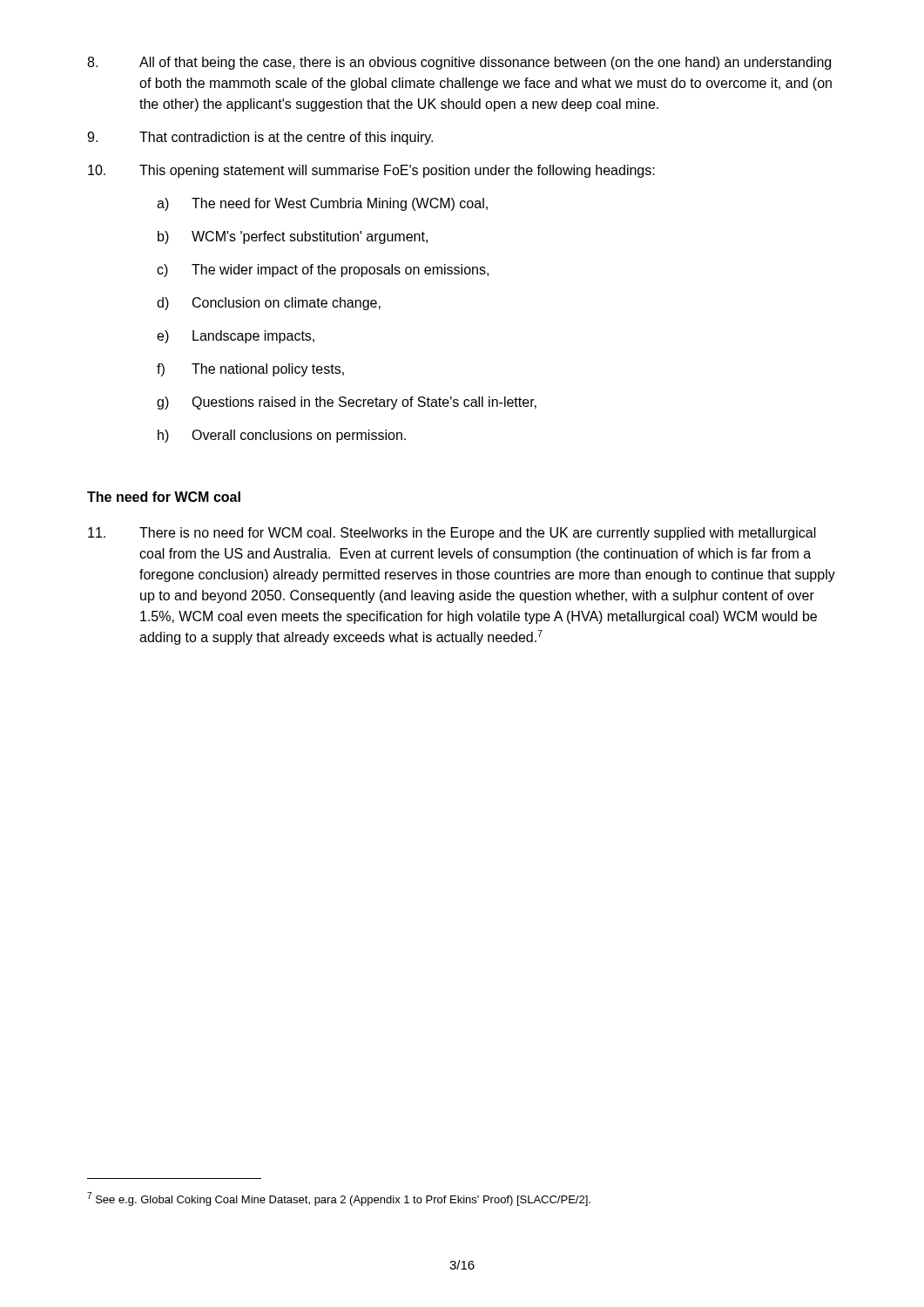Select the list item that says "9. That contradiction is"
This screenshot has width=924, height=1307.
(260, 138)
